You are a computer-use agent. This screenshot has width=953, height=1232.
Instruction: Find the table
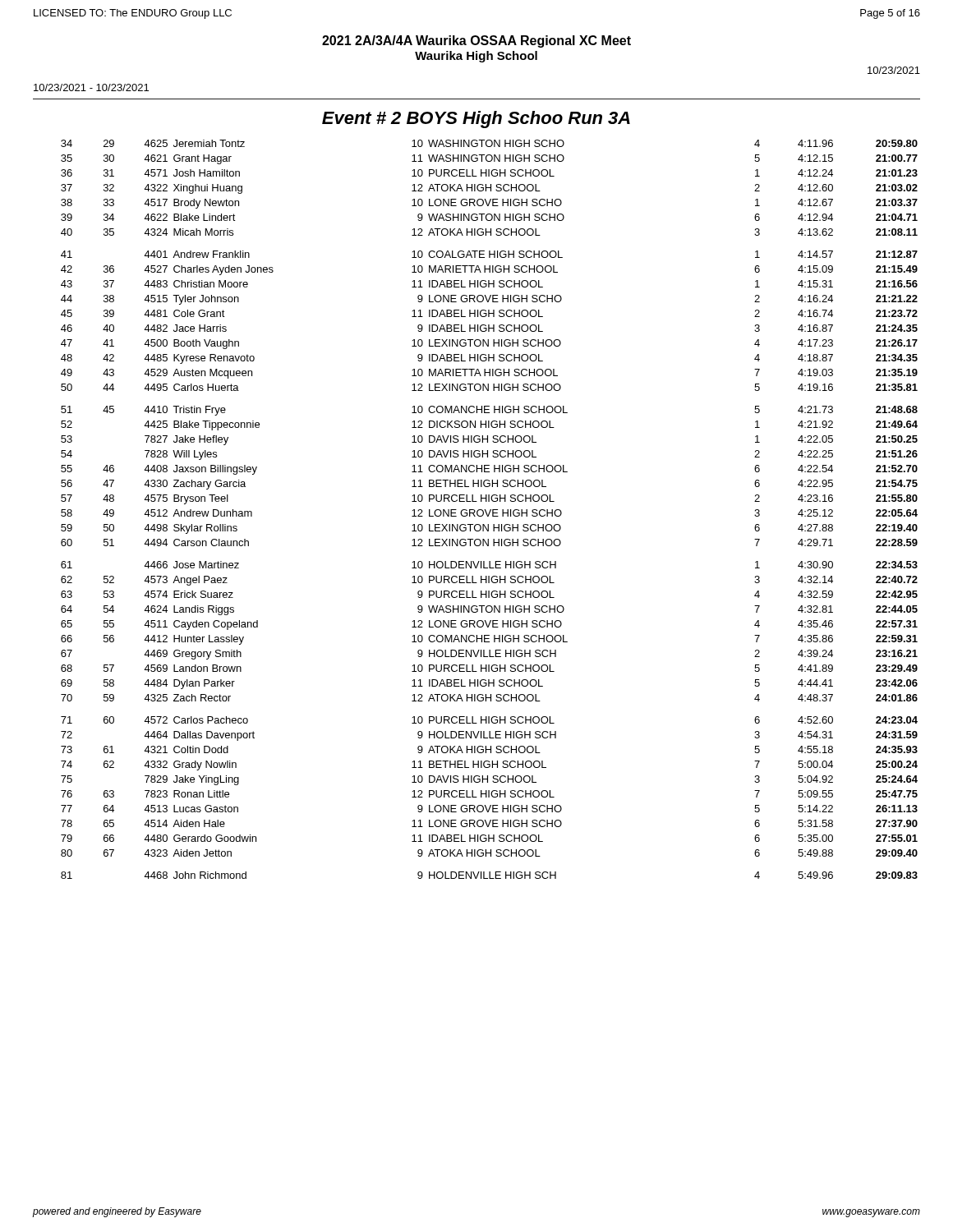(476, 509)
